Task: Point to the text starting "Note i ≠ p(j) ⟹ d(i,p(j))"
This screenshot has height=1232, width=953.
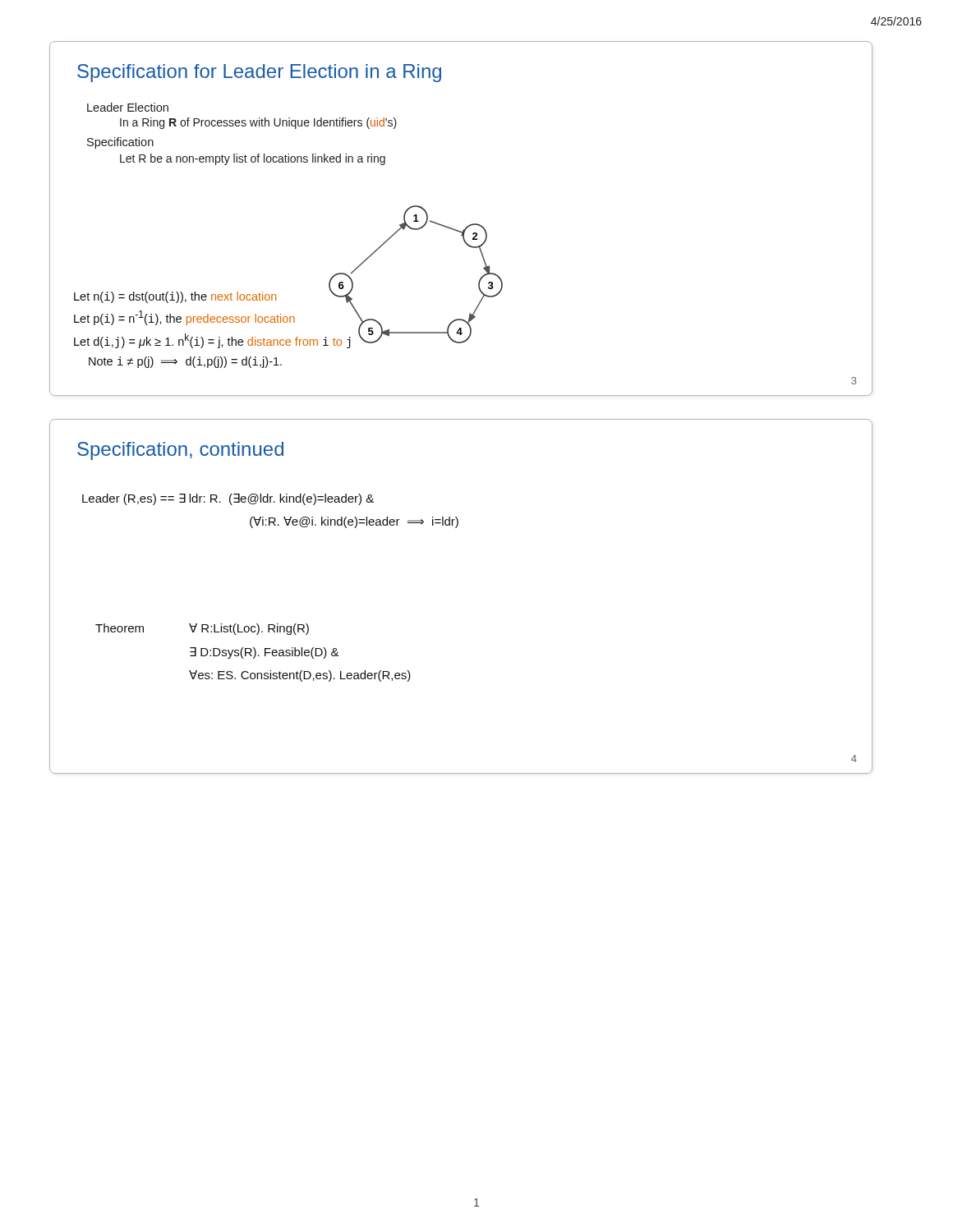Action: pyautogui.click(x=185, y=362)
